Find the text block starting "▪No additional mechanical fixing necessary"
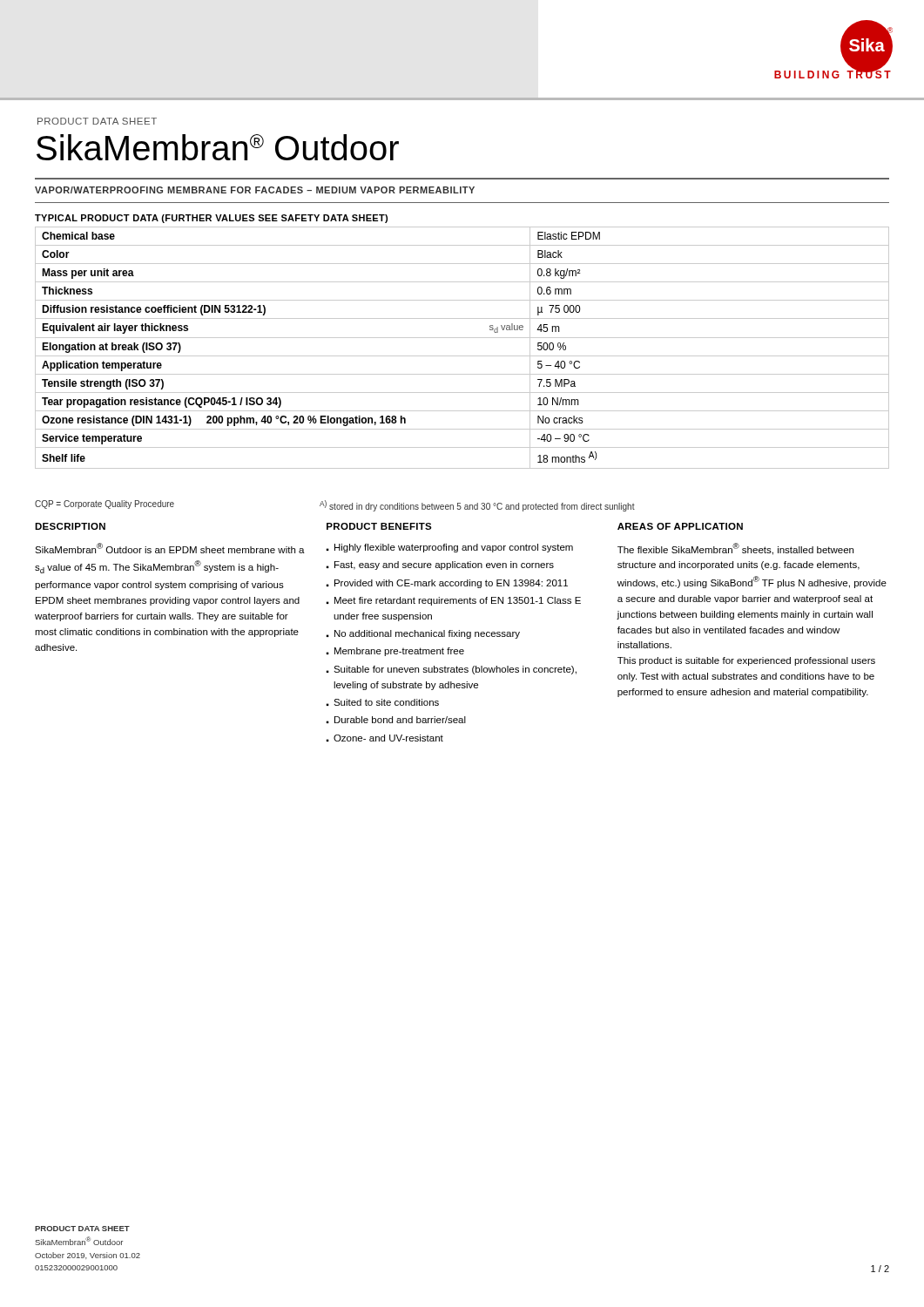924x1307 pixels. click(423, 634)
